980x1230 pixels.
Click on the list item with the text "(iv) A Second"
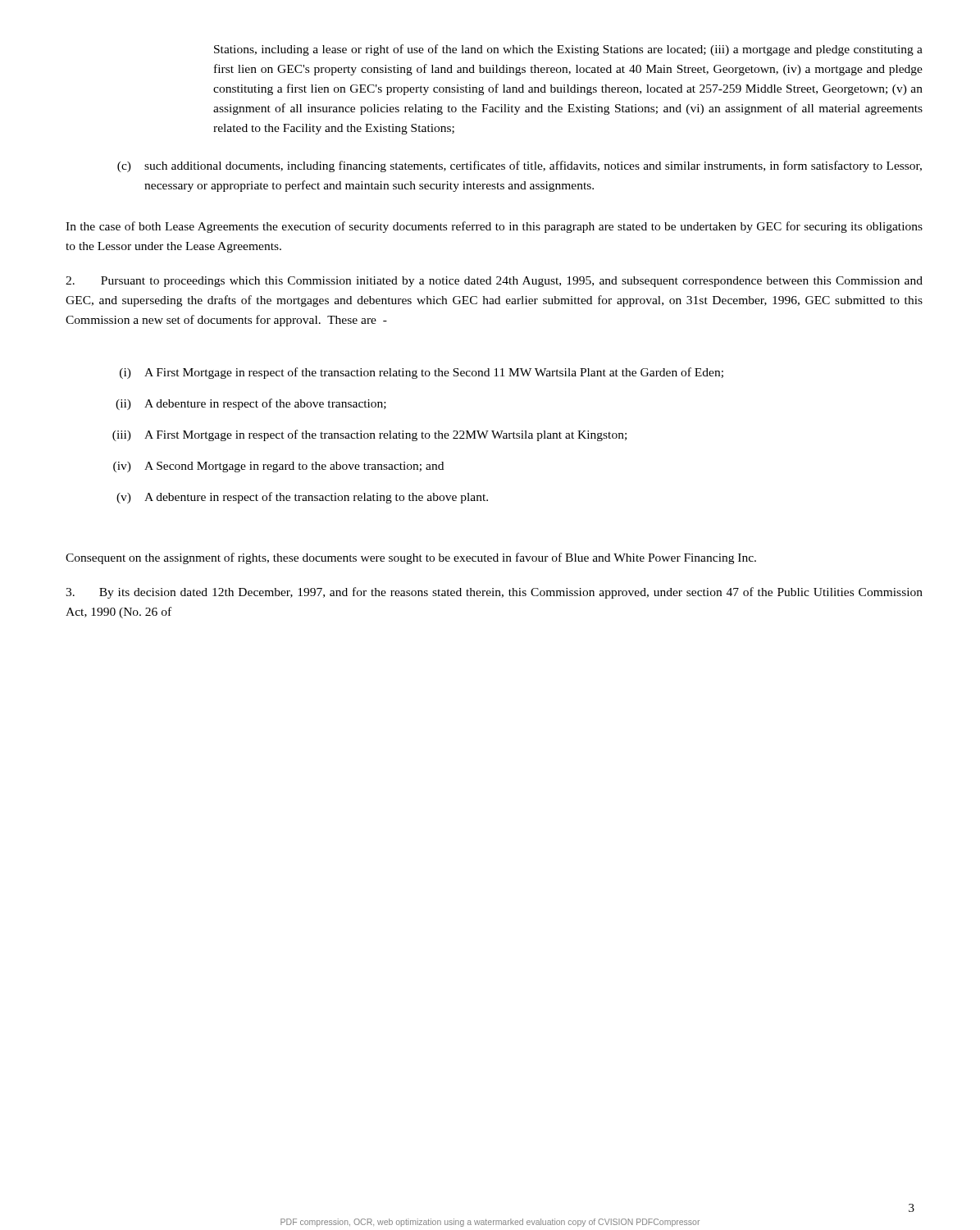(278, 467)
